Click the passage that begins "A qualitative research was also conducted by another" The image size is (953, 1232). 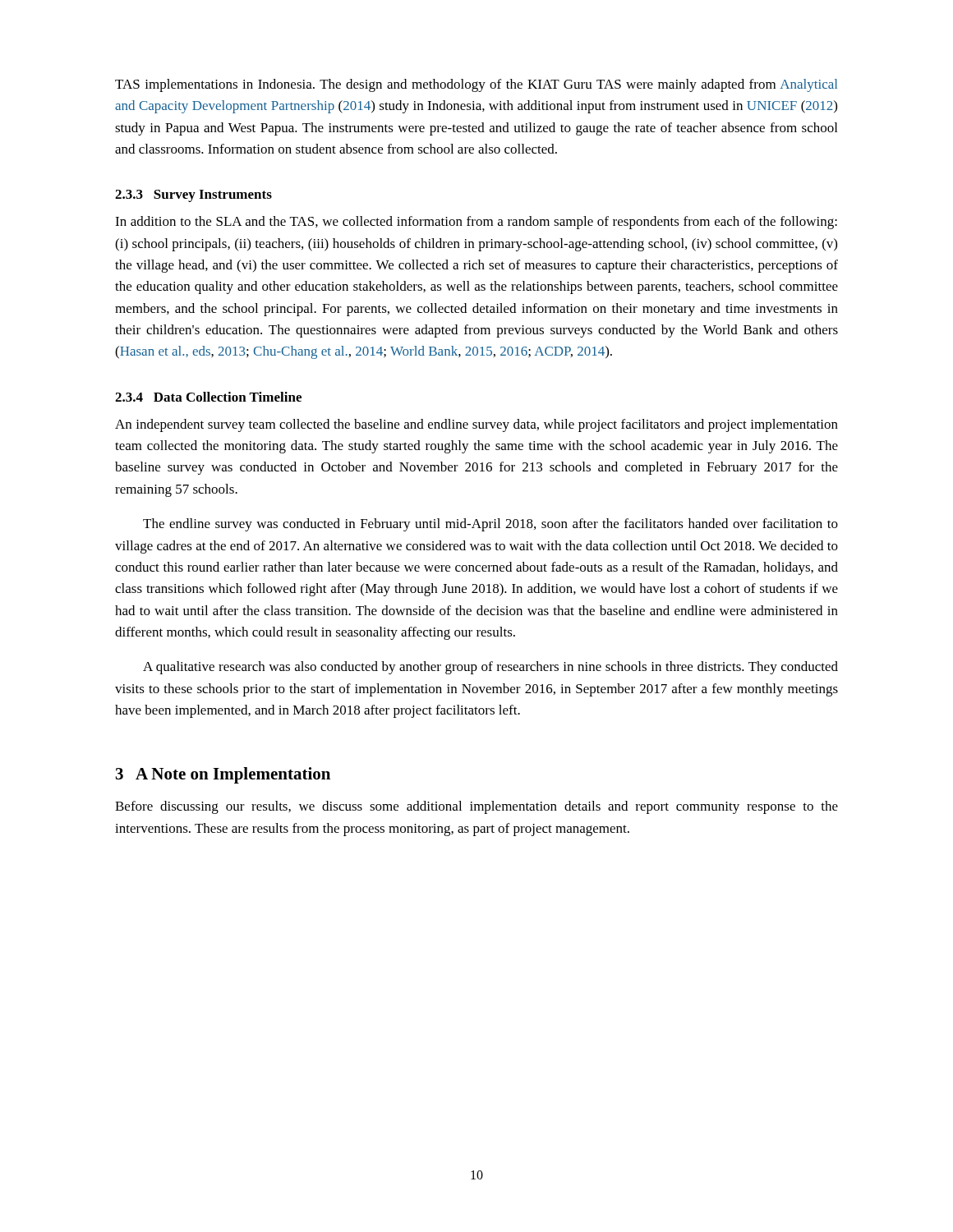(x=476, y=689)
